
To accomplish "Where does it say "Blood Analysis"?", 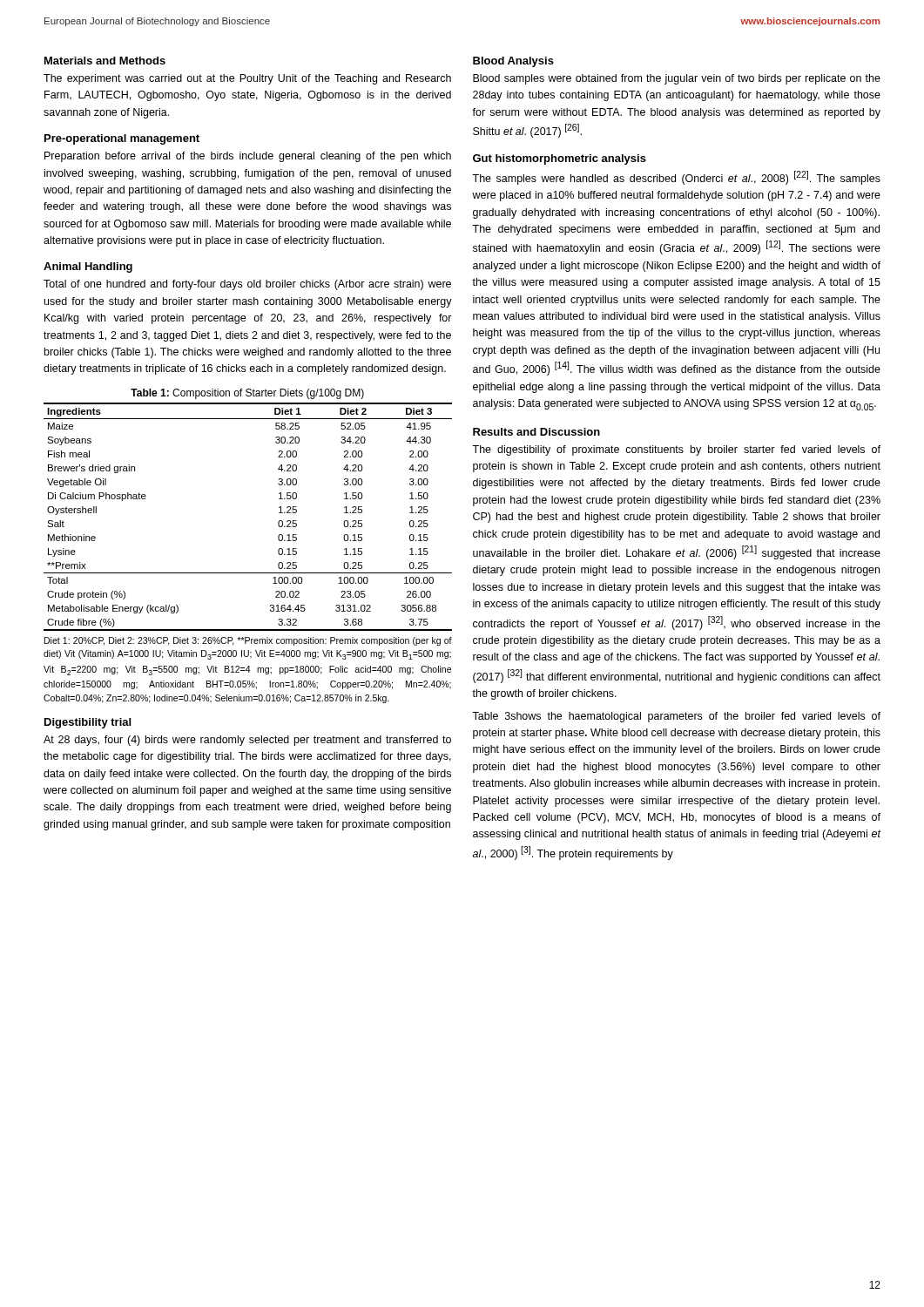I will [x=513, y=61].
